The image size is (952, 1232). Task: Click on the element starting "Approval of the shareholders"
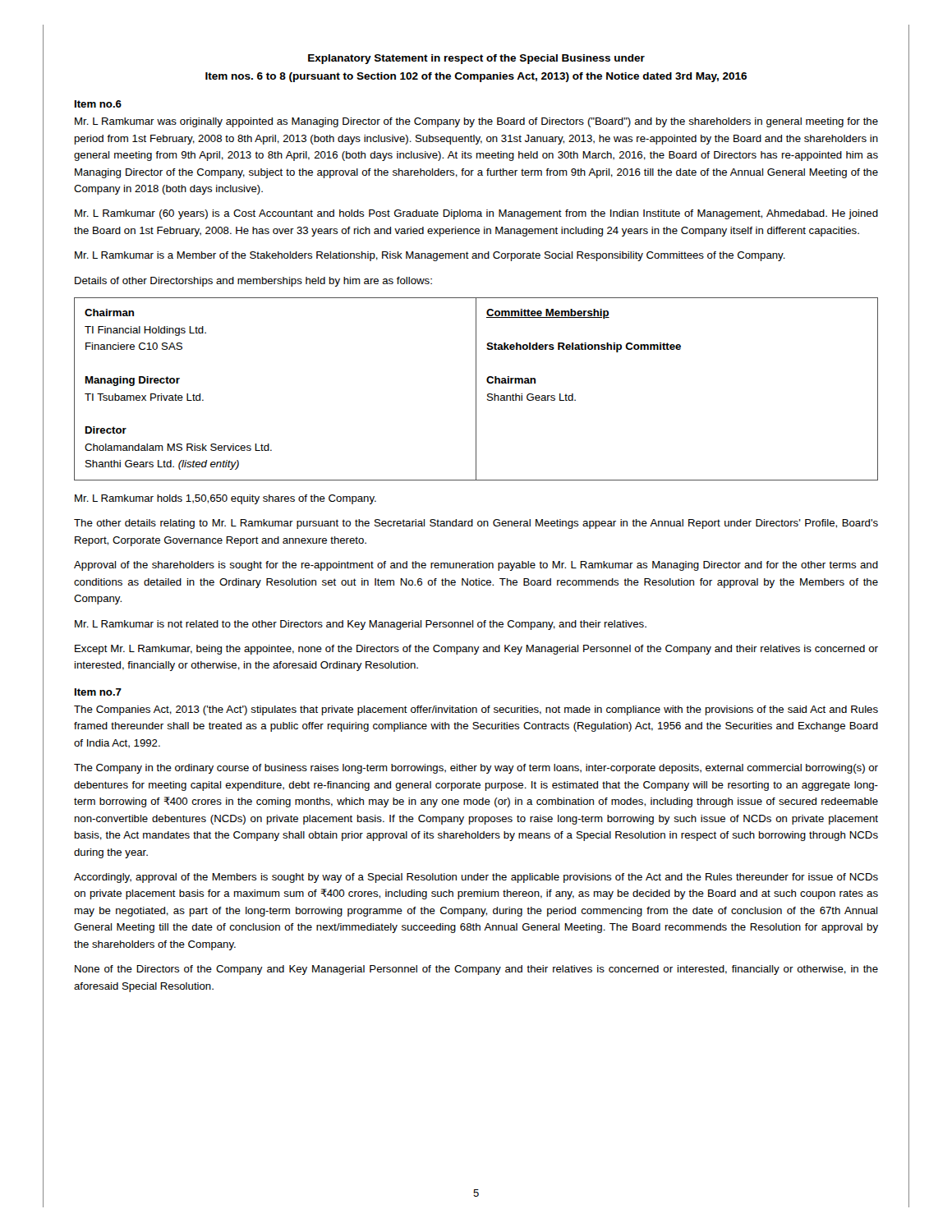click(x=476, y=582)
